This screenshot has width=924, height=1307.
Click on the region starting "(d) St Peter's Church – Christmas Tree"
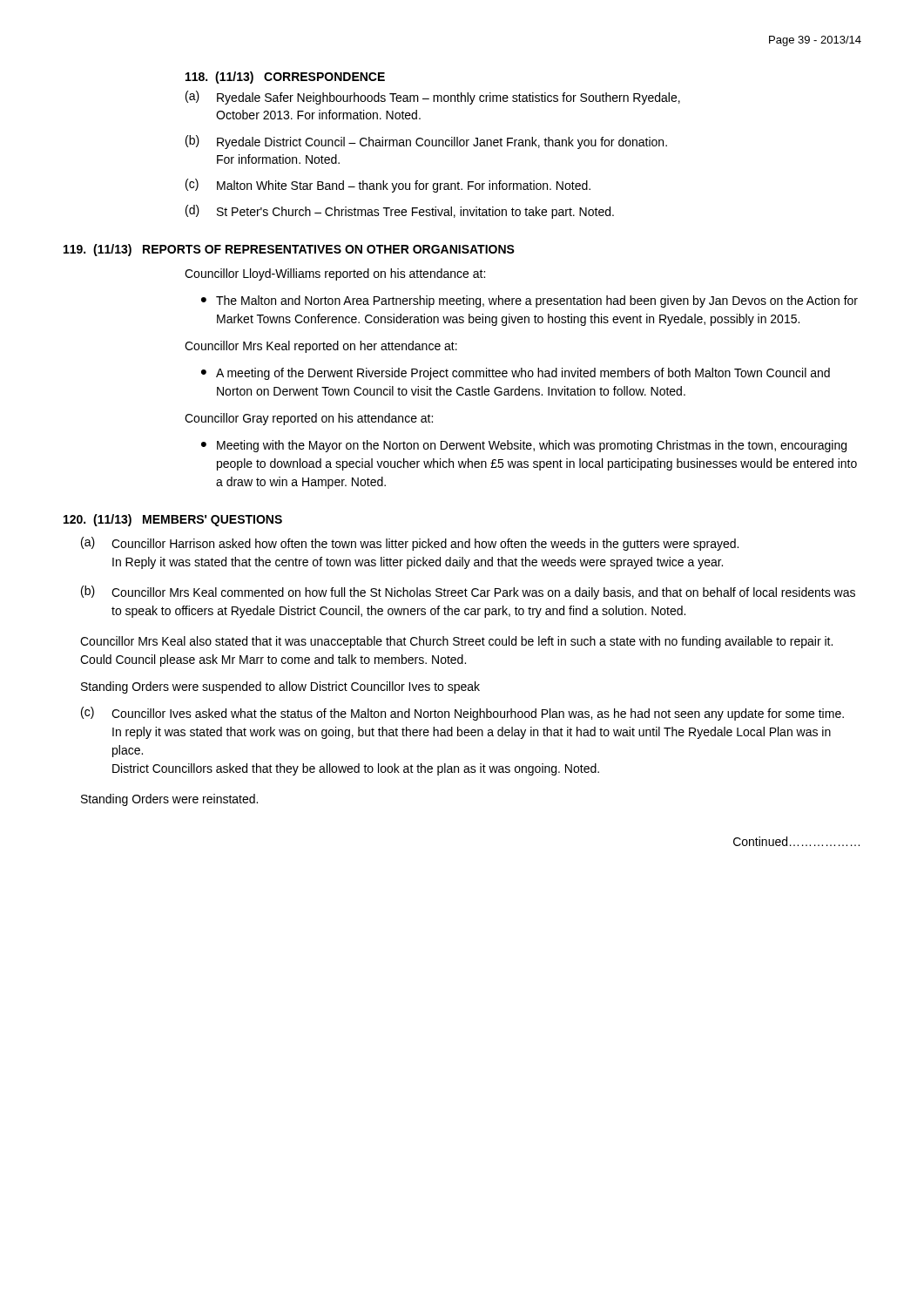point(400,212)
